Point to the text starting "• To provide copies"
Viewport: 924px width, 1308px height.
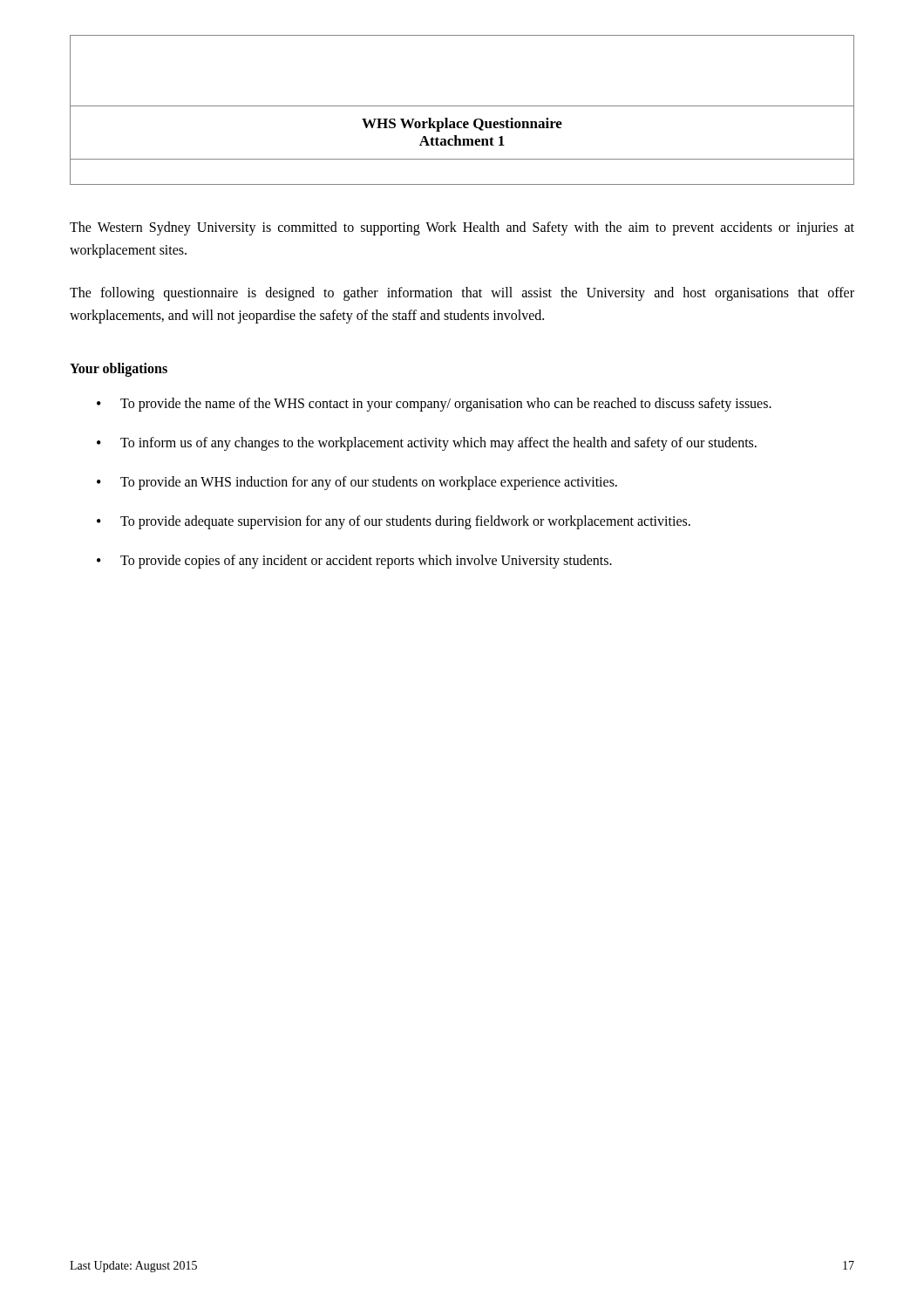(x=475, y=561)
